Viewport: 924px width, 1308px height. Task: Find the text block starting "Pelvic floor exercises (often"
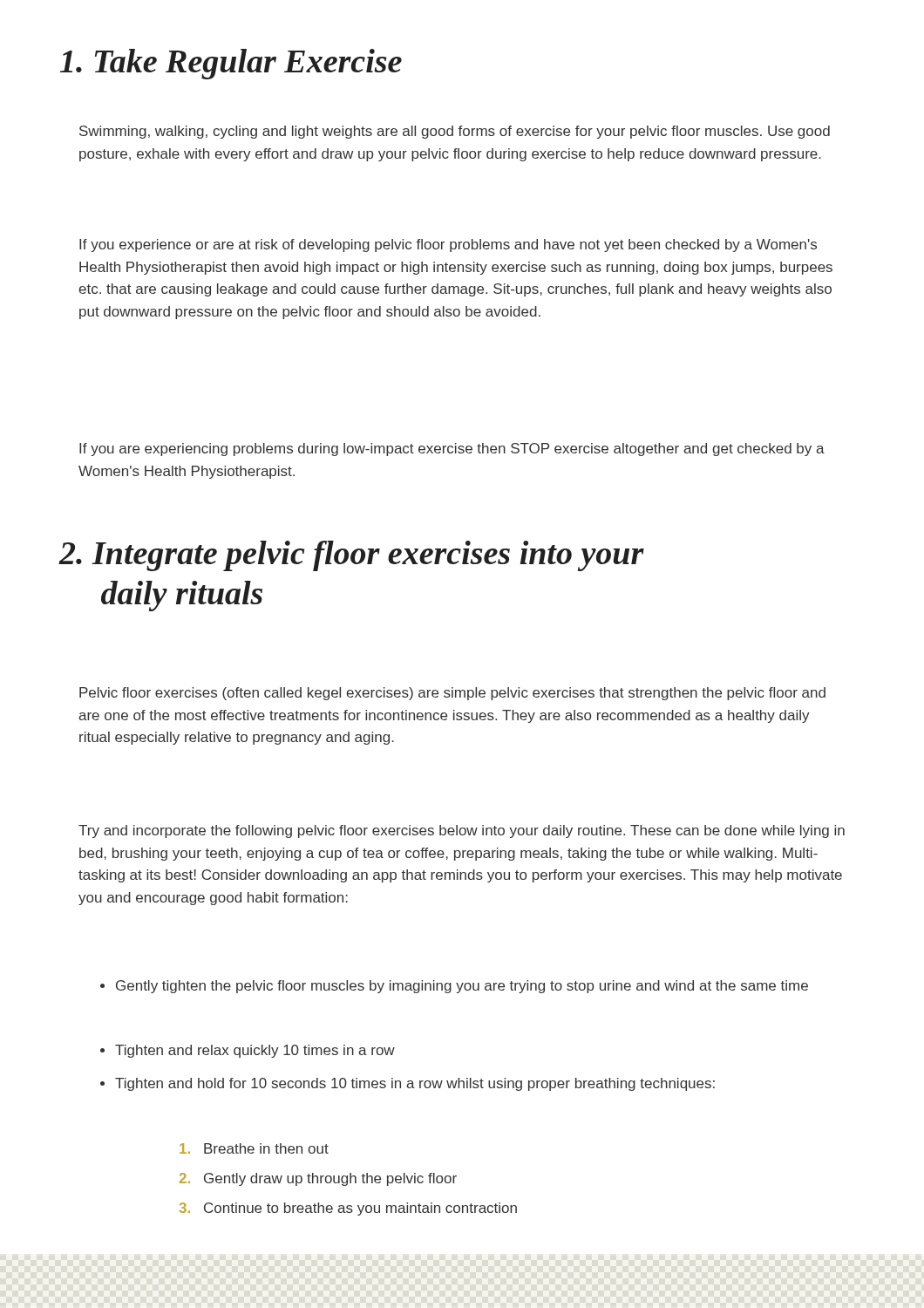462,715
